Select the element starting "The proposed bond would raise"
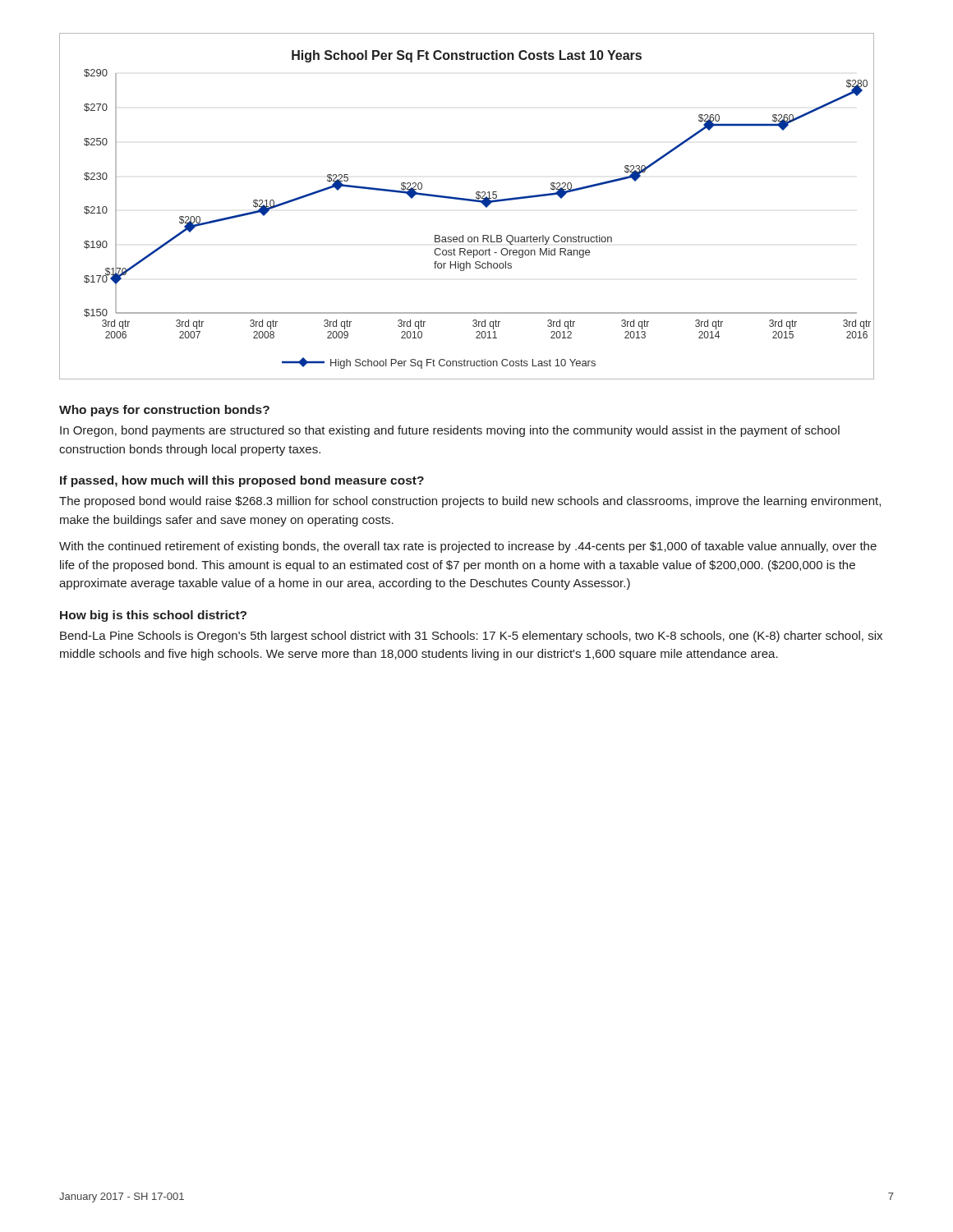This screenshot has height=1232, width=953. point(470,510)
